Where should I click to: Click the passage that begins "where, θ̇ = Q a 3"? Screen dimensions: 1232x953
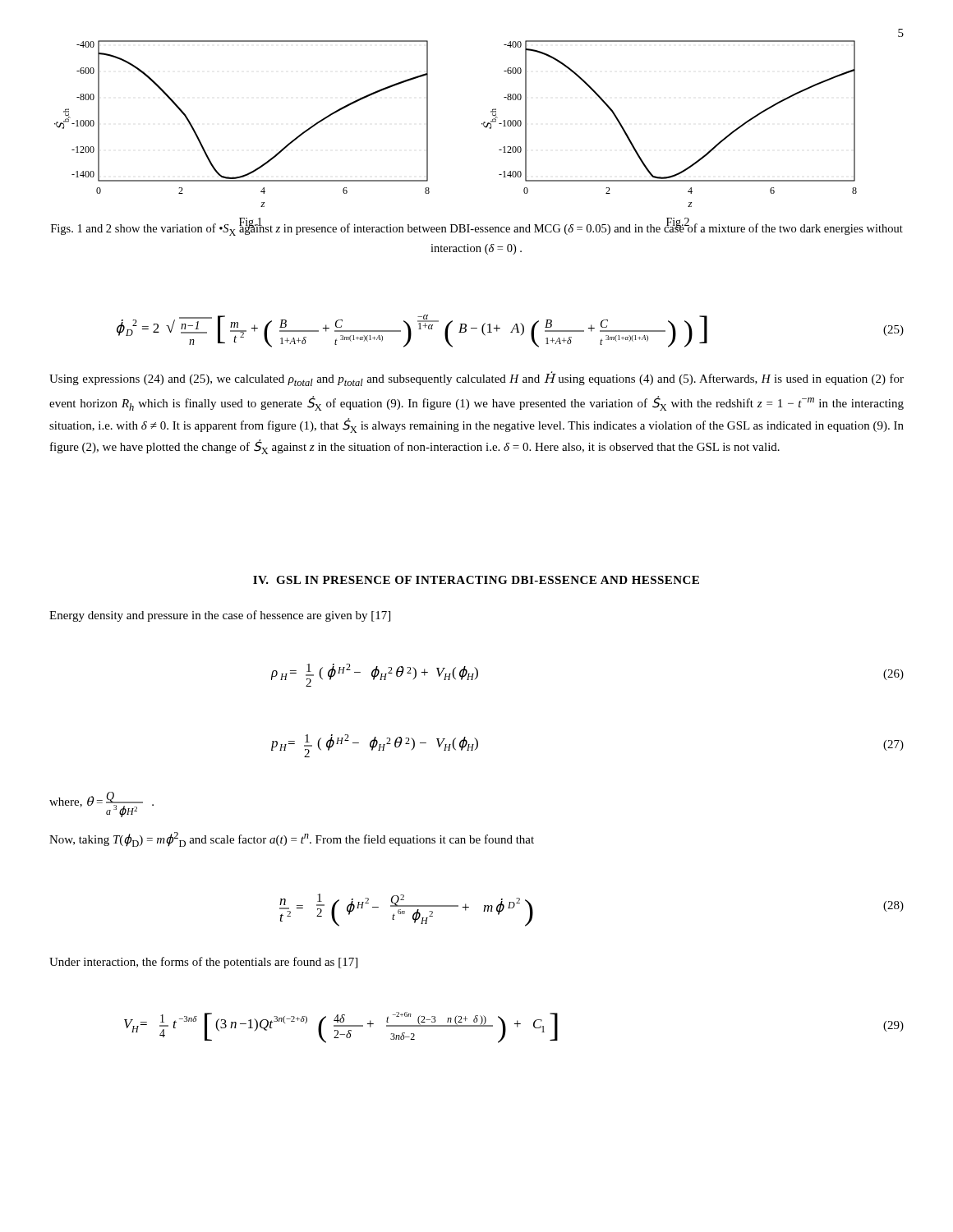click(x=102, y=803)
